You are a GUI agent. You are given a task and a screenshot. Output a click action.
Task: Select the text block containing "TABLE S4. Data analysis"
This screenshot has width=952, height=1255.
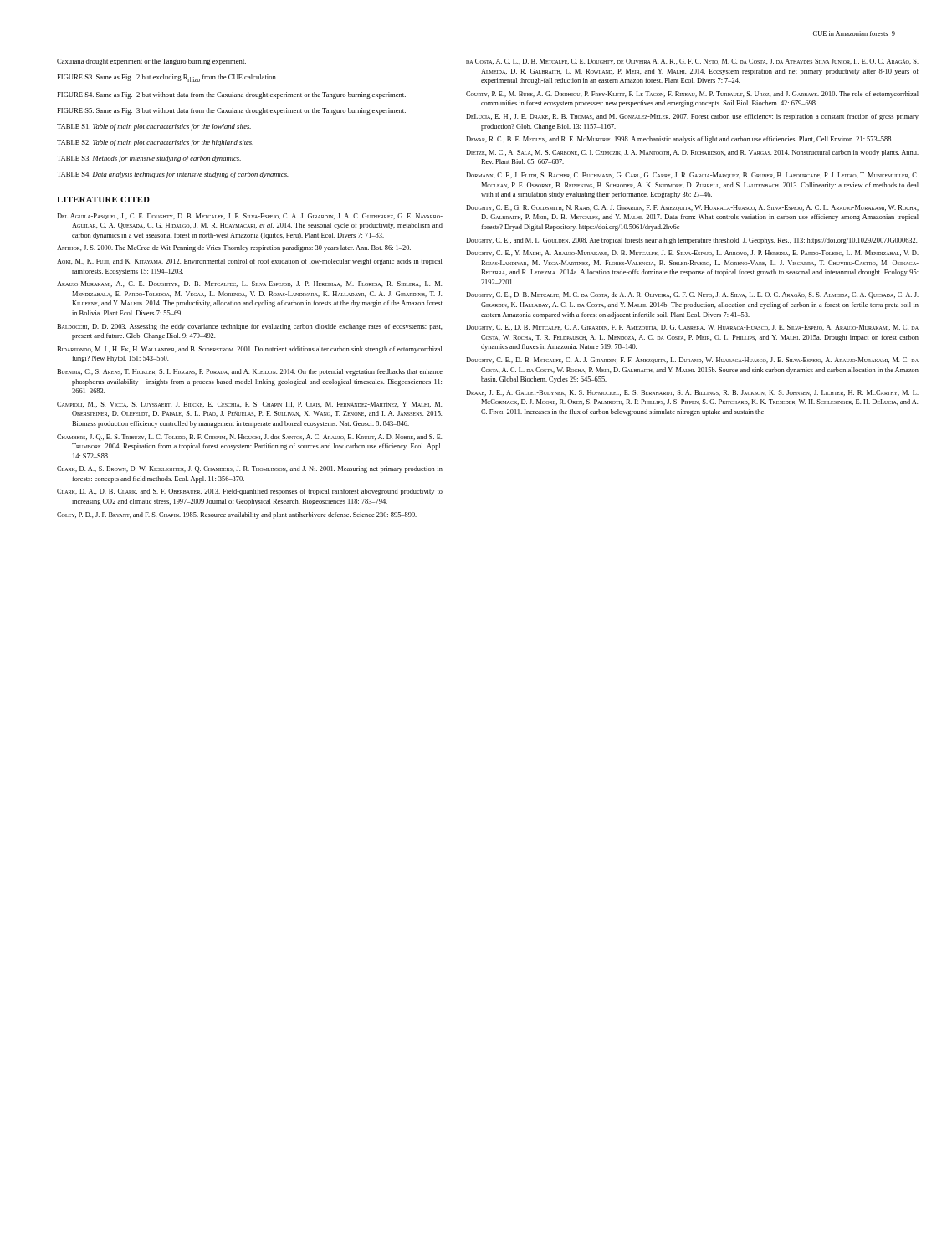coord(173,174)
